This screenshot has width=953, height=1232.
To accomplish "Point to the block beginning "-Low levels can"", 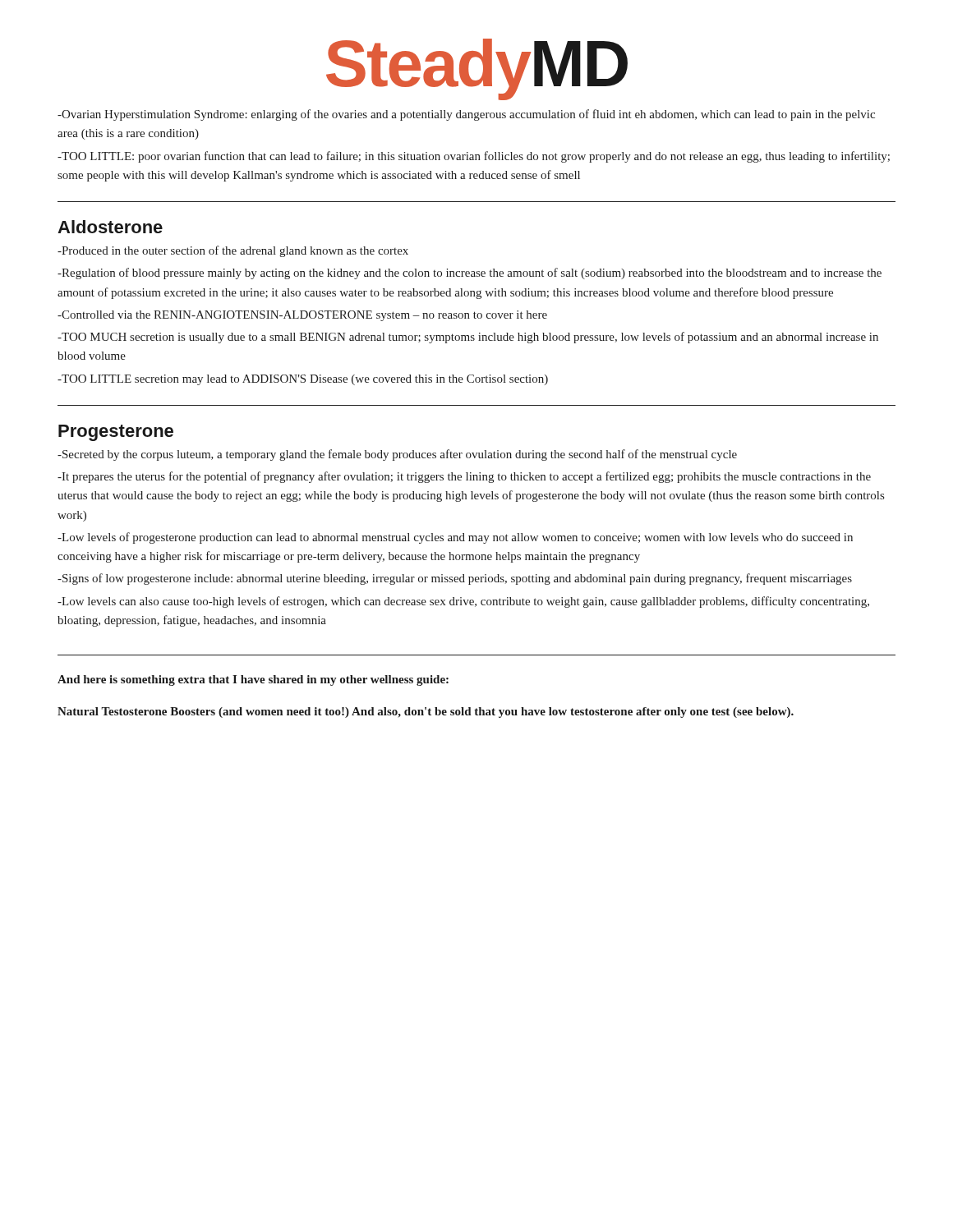I will (464, 610).
